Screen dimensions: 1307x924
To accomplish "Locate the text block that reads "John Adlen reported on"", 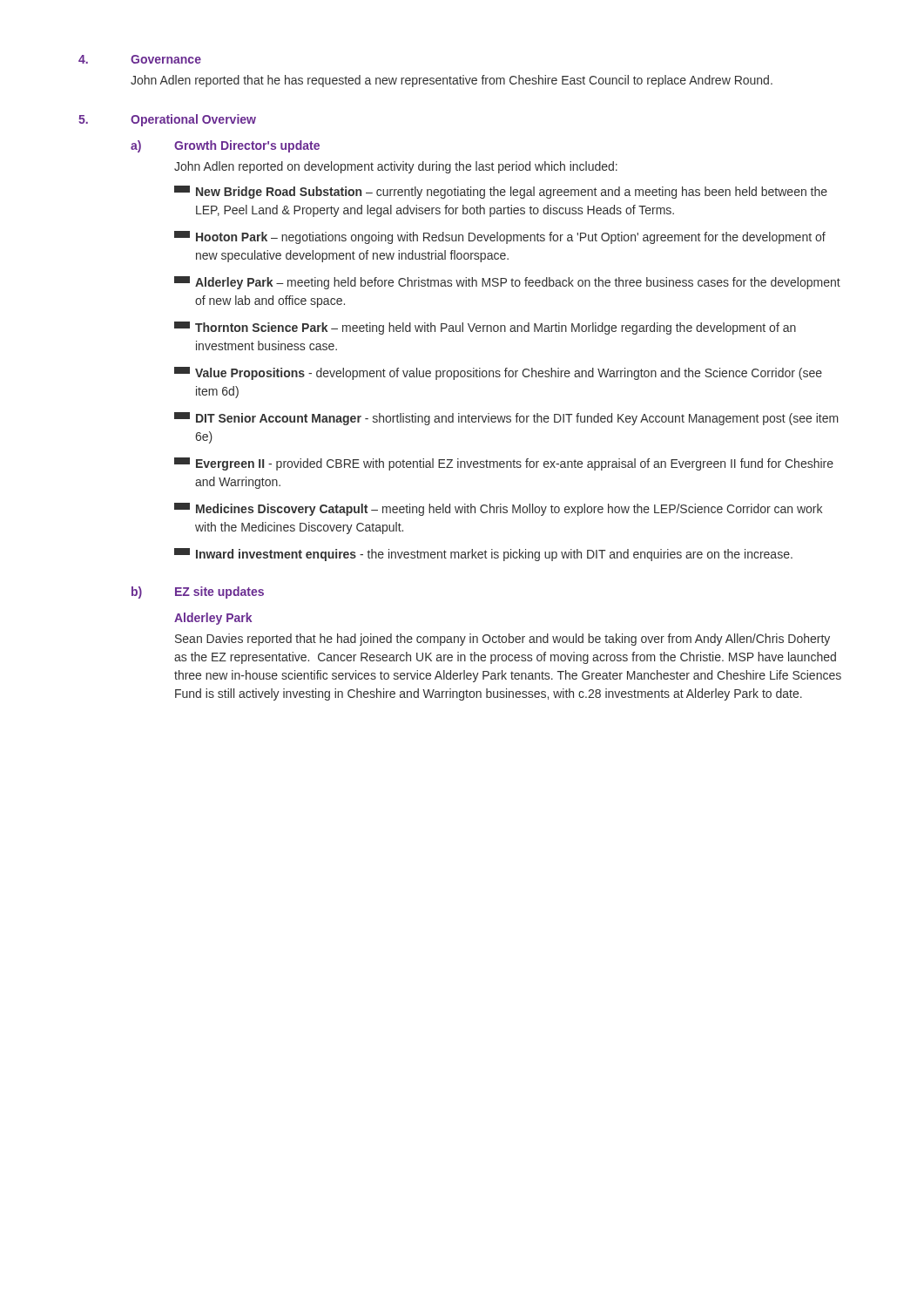I will pos(396,166).
